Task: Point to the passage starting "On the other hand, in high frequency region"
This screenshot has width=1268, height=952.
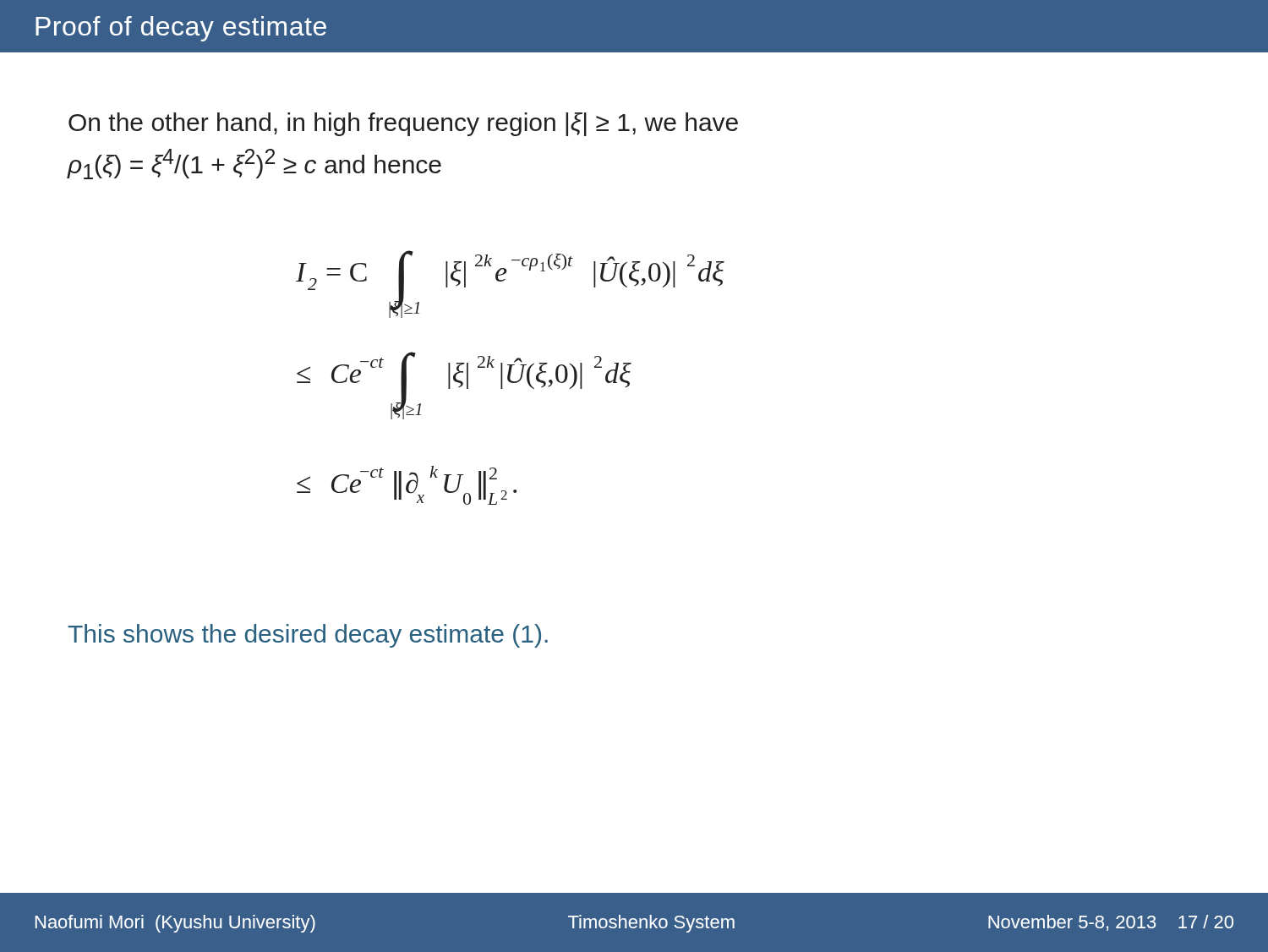Action: coord(403,146)
